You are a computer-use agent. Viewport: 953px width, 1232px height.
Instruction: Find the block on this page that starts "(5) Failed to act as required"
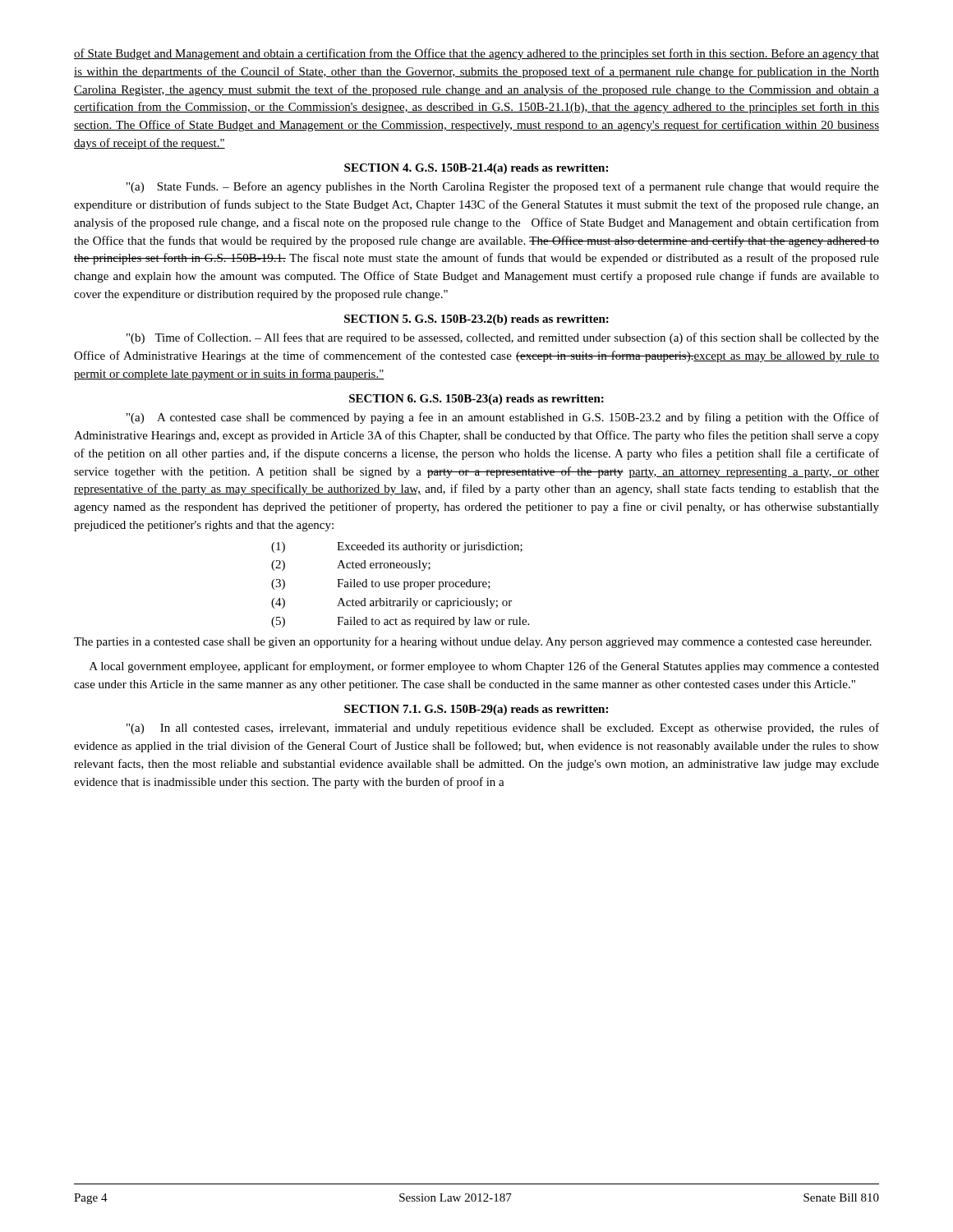point(526,621)
